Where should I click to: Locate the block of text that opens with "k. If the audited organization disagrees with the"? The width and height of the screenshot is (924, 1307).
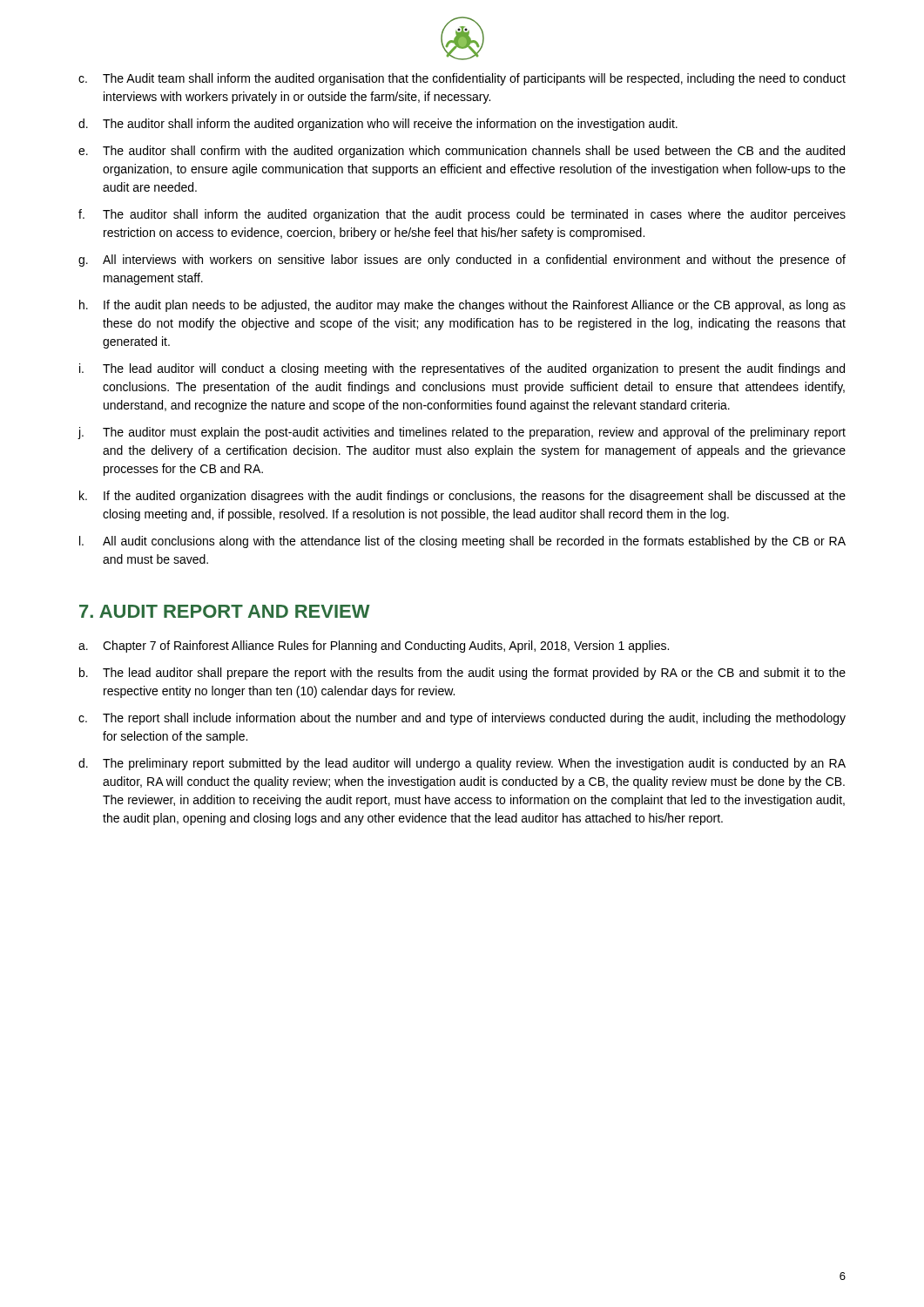(x=462, y=505)
